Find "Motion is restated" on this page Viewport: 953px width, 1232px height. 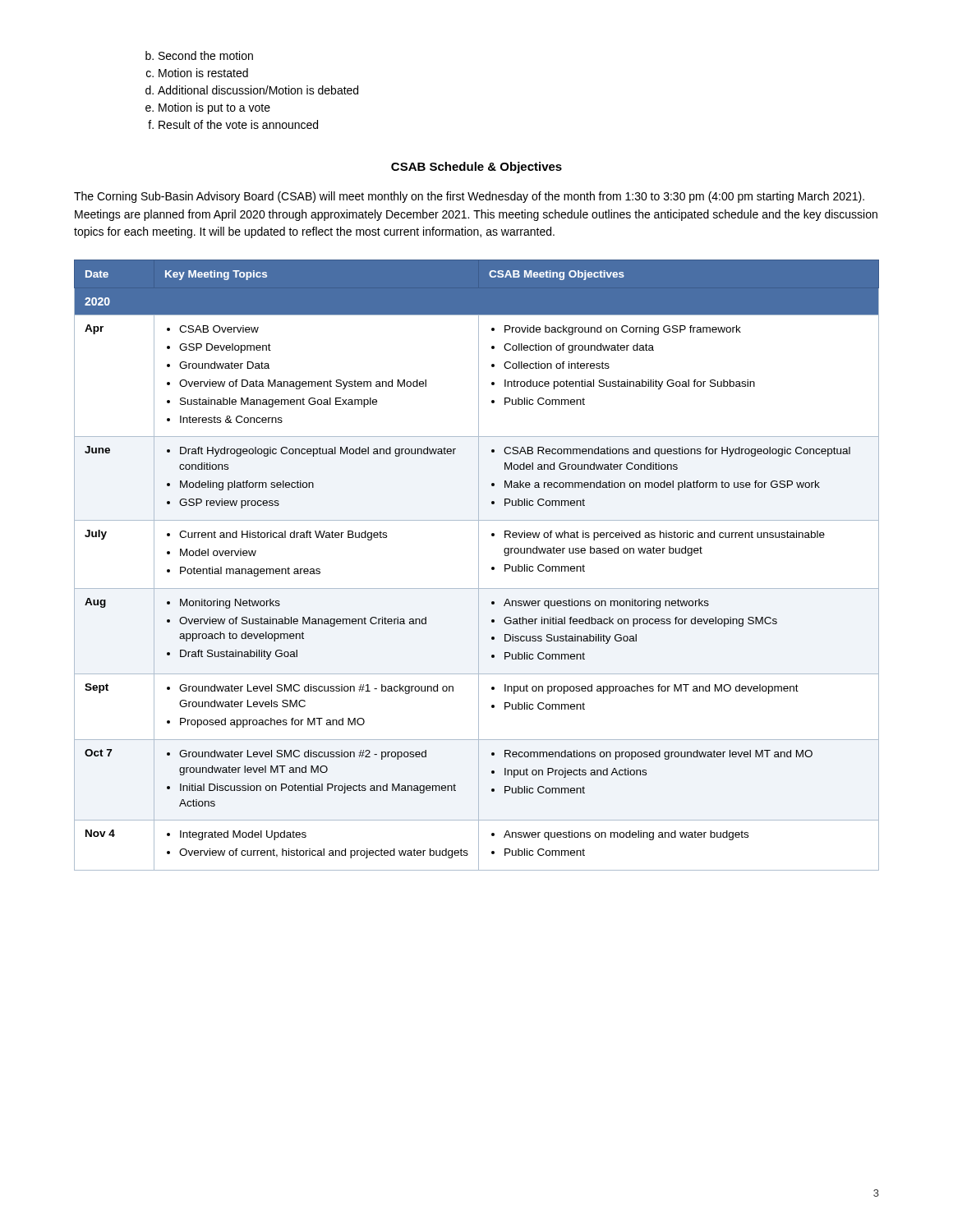197,73
